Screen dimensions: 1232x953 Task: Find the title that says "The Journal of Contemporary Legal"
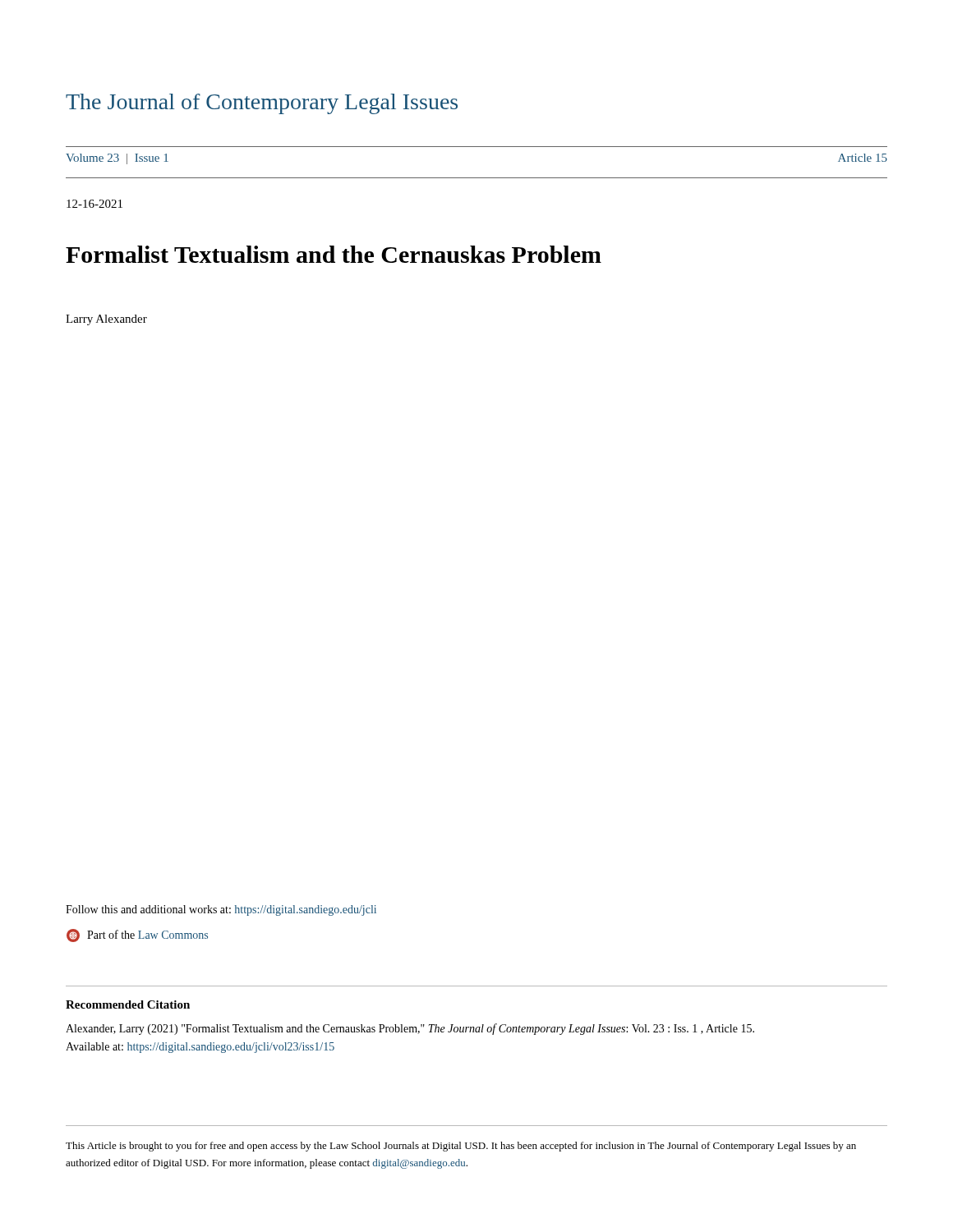tap(262, 101)
